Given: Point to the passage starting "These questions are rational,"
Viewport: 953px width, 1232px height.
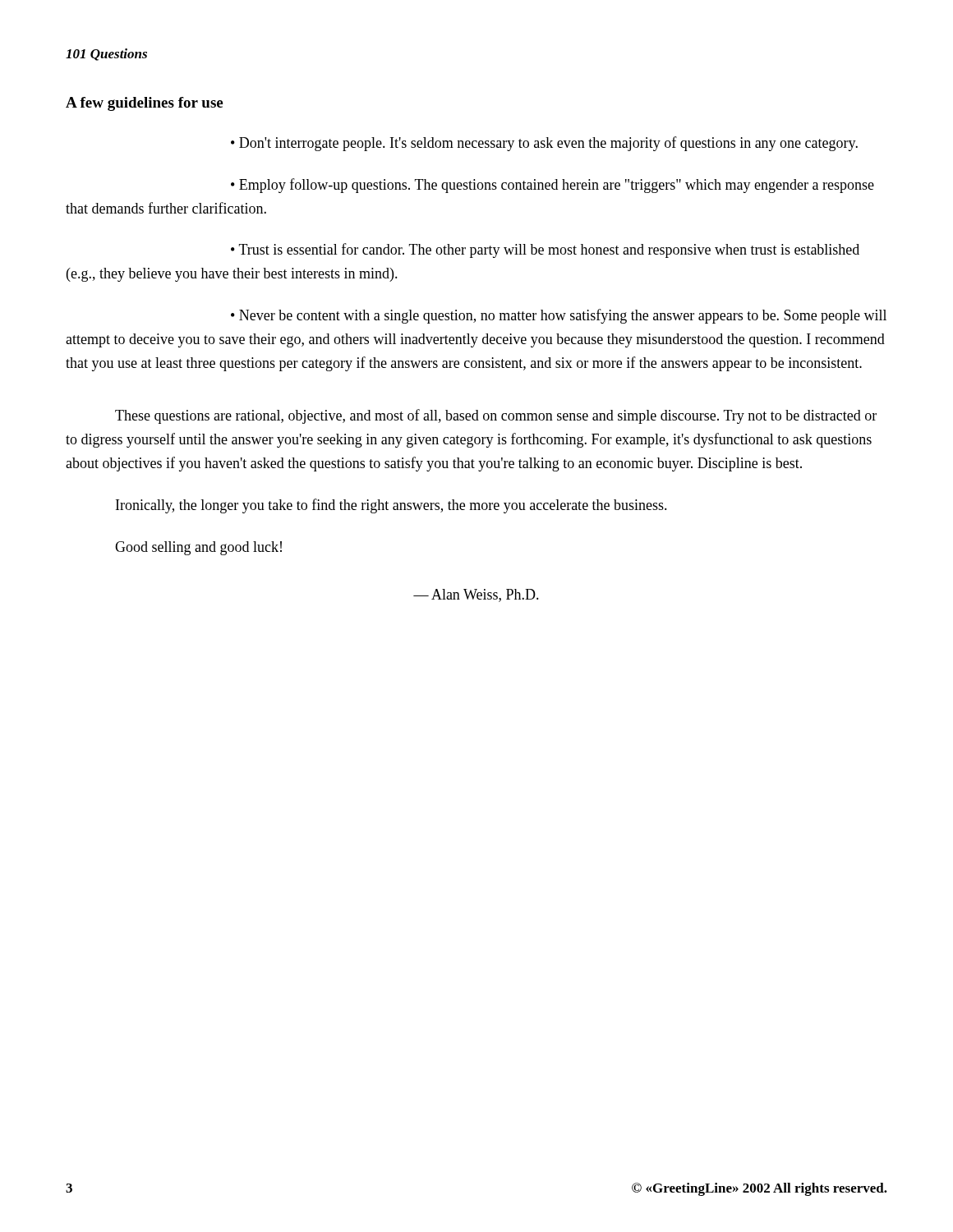Looking at the screenshot, I should 476,440.
